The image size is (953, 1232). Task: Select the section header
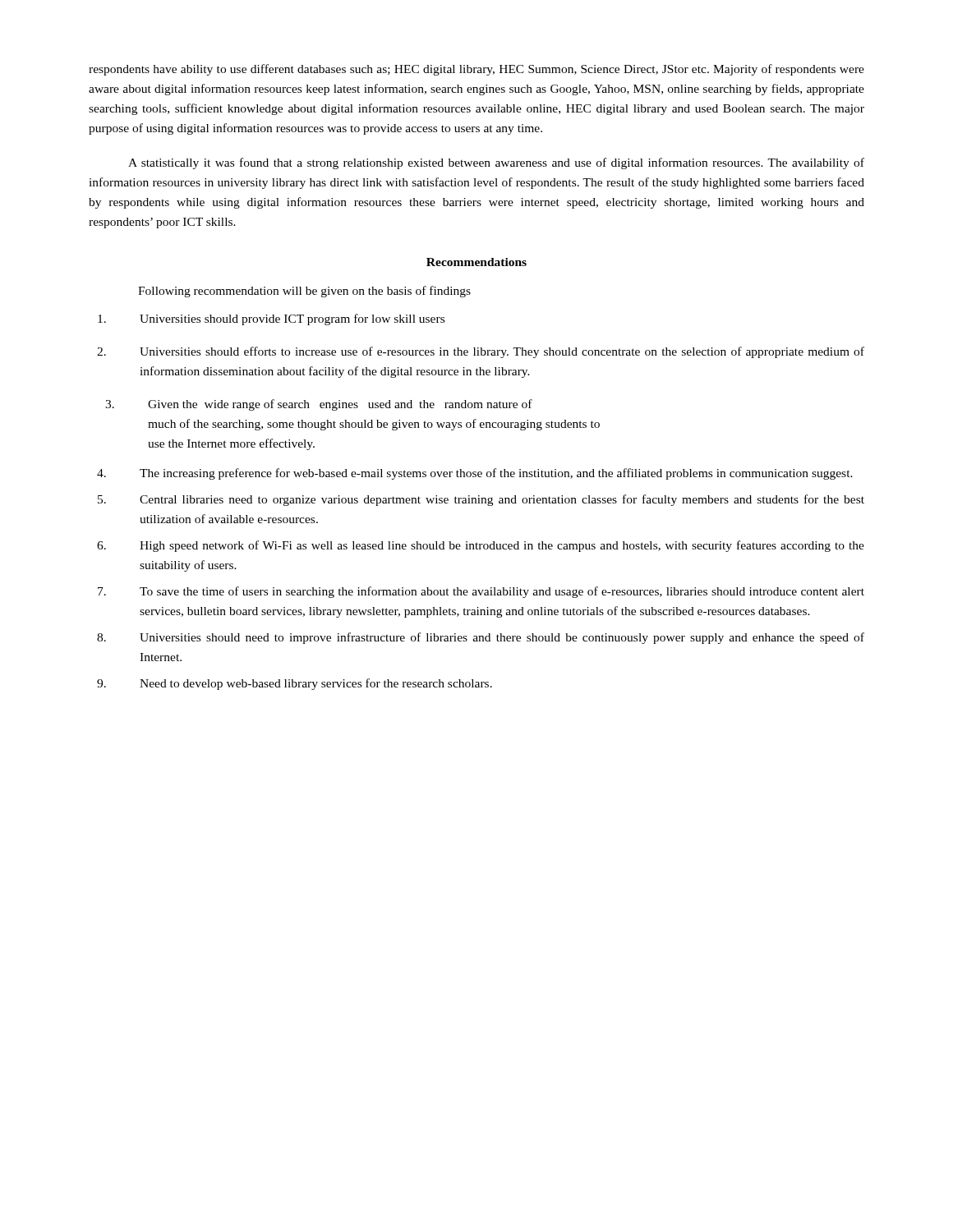(x=476, y=262)
